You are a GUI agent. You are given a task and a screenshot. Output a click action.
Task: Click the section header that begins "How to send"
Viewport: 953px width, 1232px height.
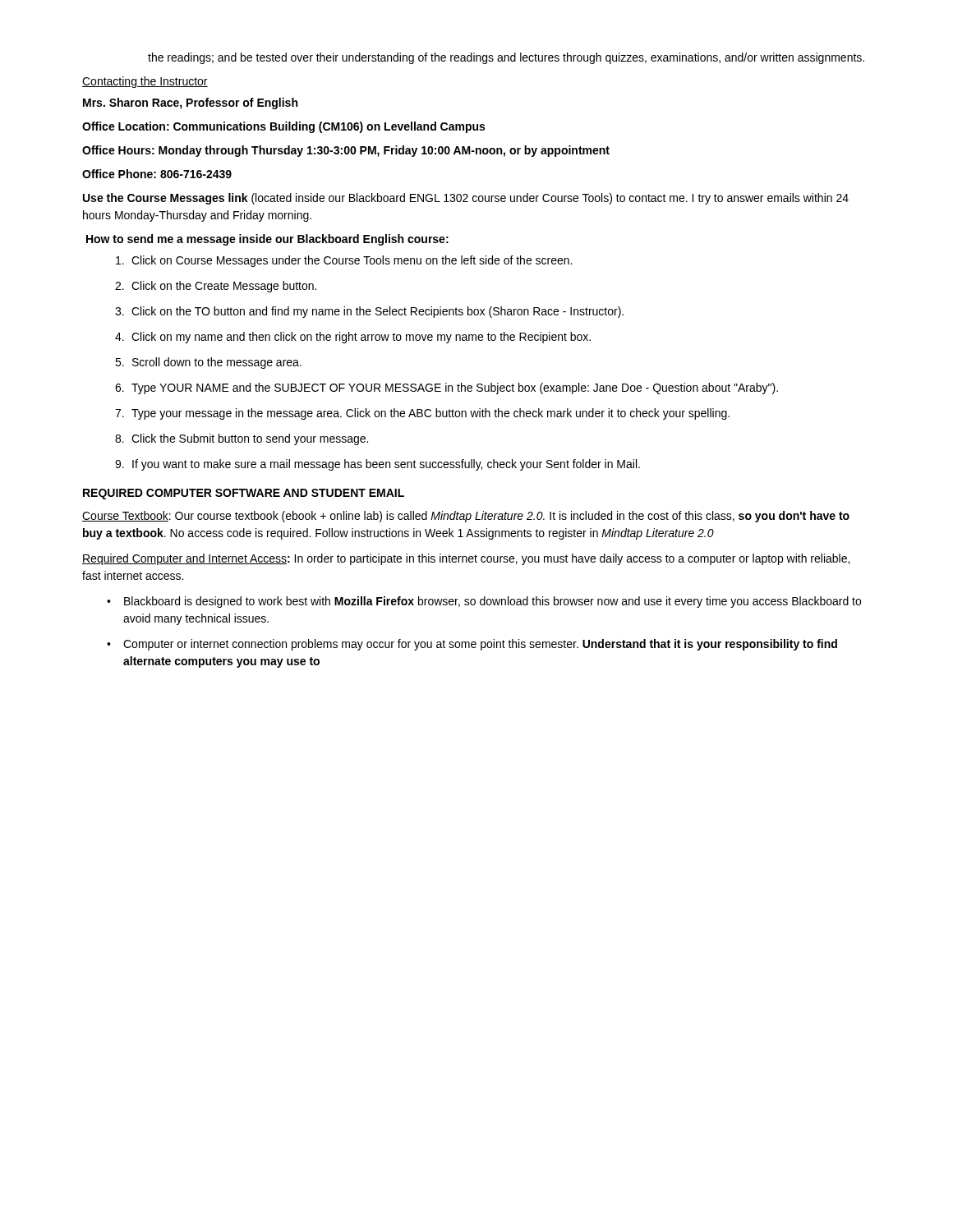266,239
